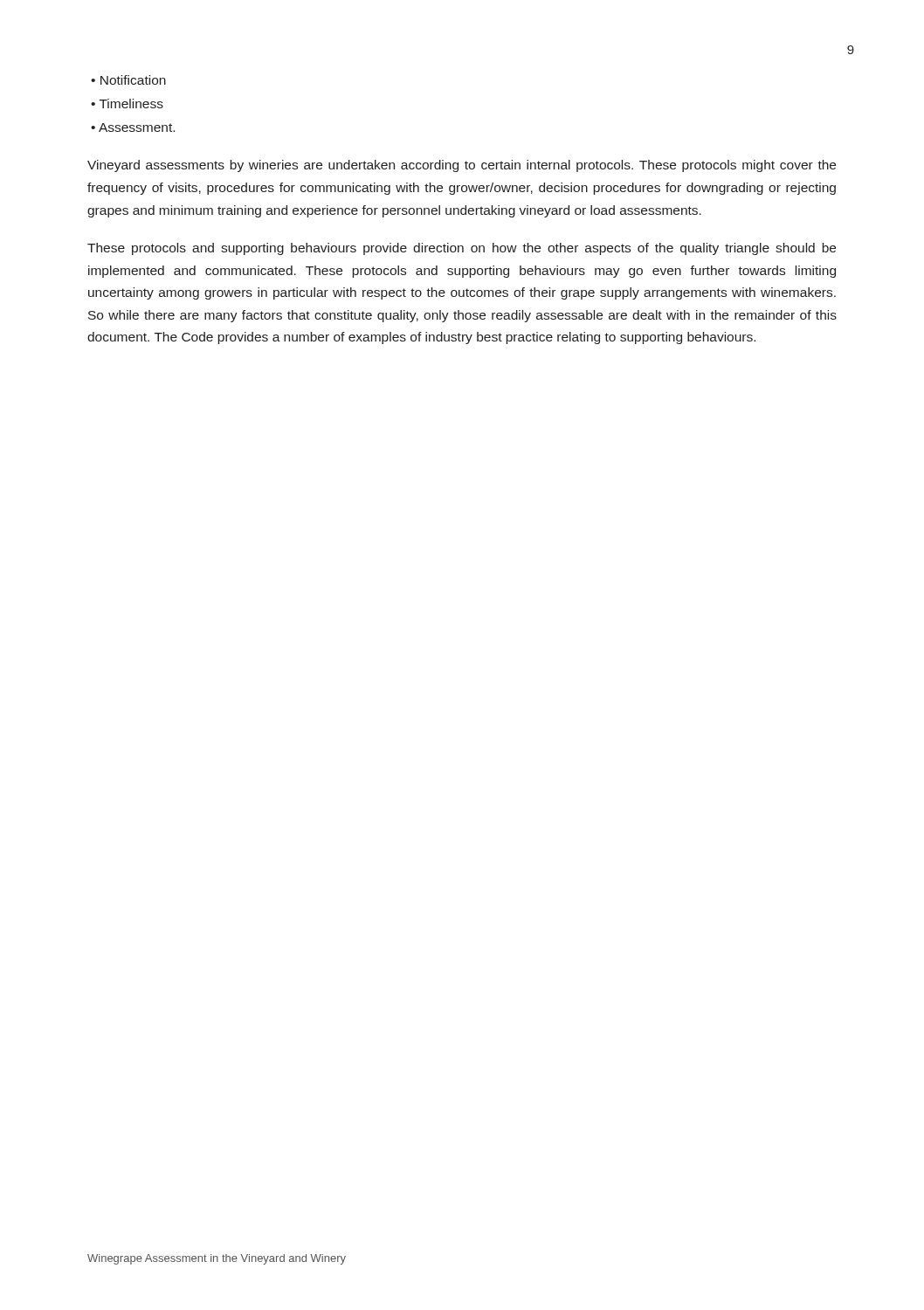Click on the text block that reads "Vineyard assessments by wineries"

pyautogui.click(x=462, y=187)
